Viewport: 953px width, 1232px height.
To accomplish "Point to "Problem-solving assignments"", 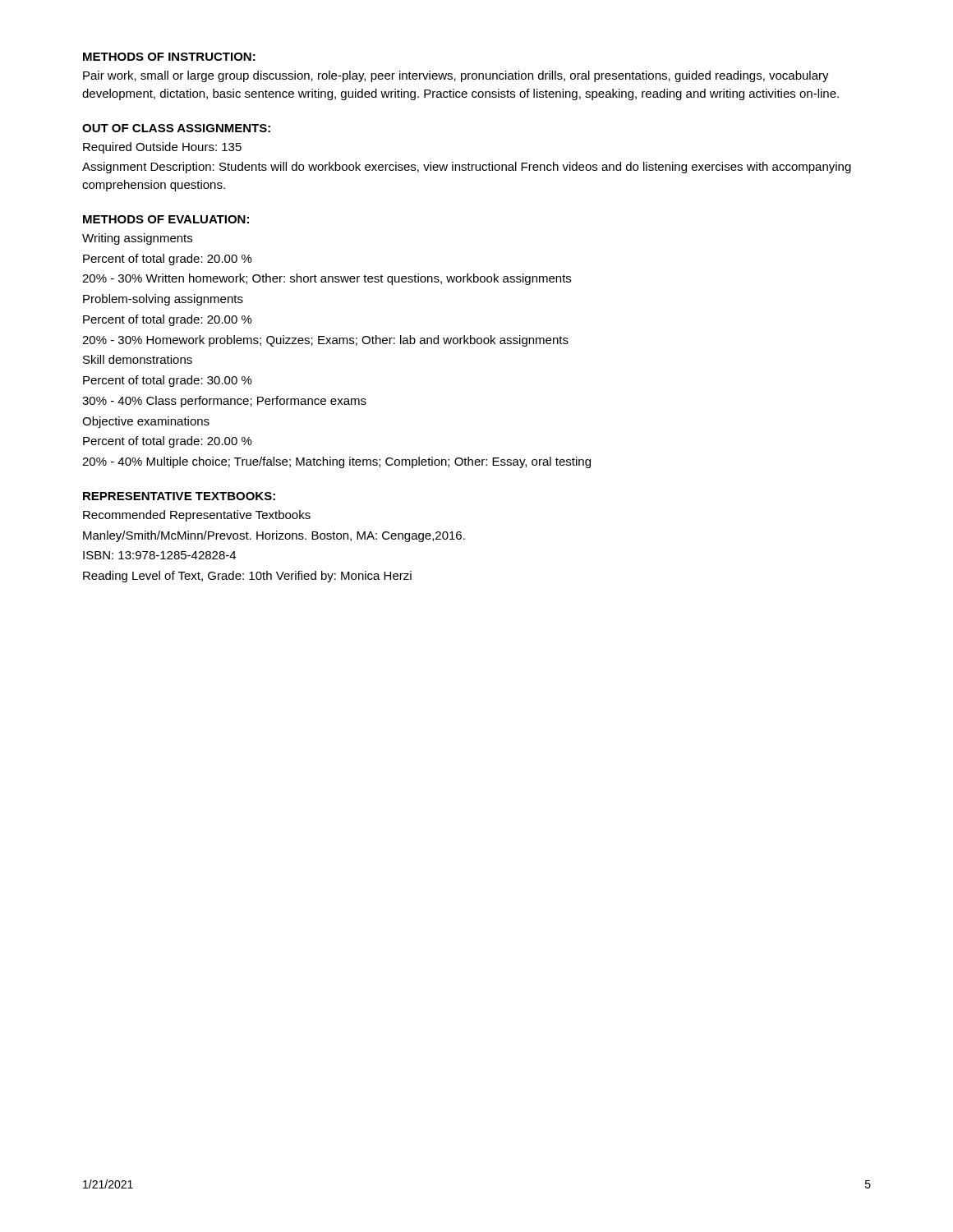I will point(163,299).
